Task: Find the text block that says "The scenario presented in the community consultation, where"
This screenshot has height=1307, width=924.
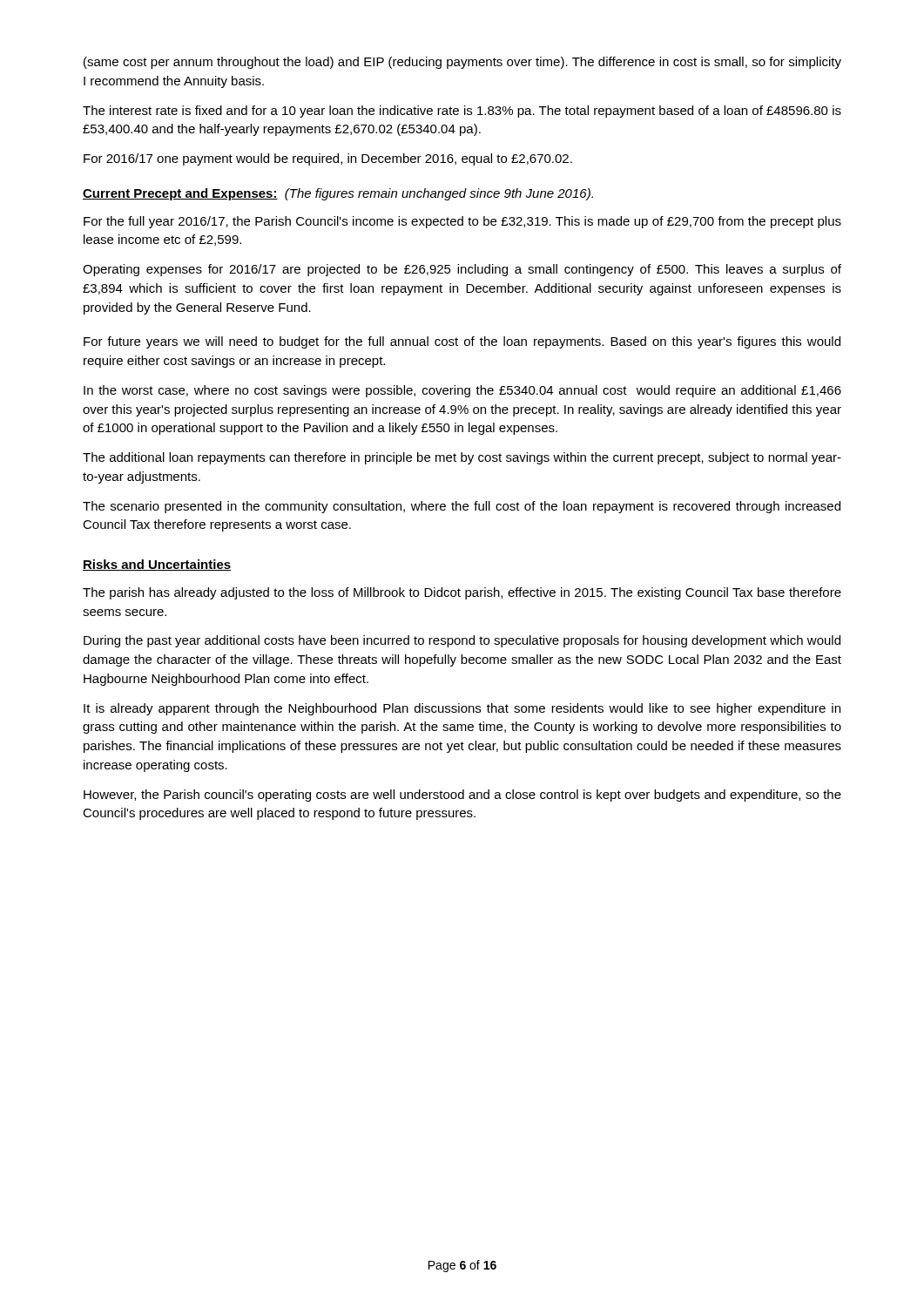Action: coord(462,515)
